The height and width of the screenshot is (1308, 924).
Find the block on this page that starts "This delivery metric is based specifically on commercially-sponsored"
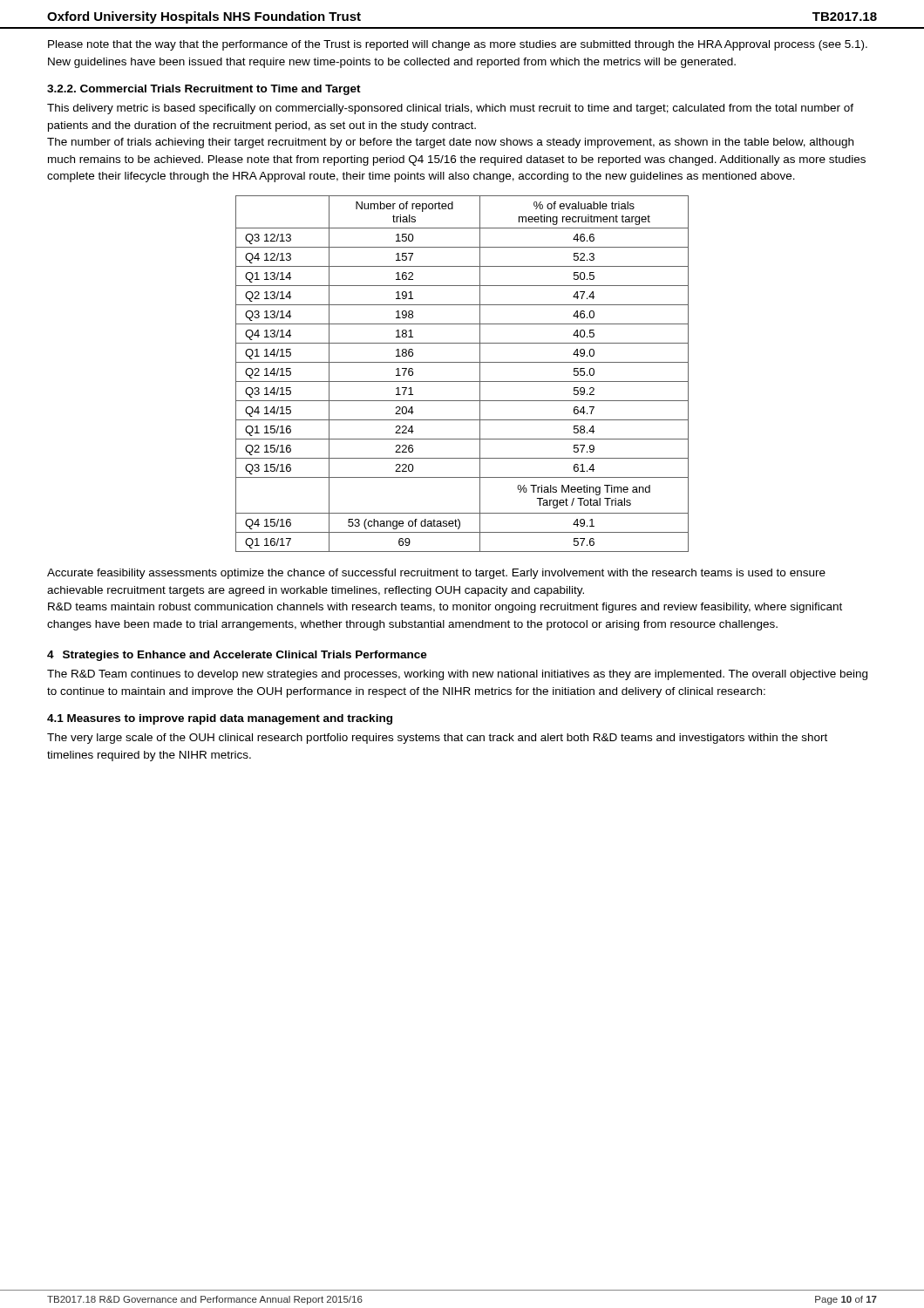457,142
